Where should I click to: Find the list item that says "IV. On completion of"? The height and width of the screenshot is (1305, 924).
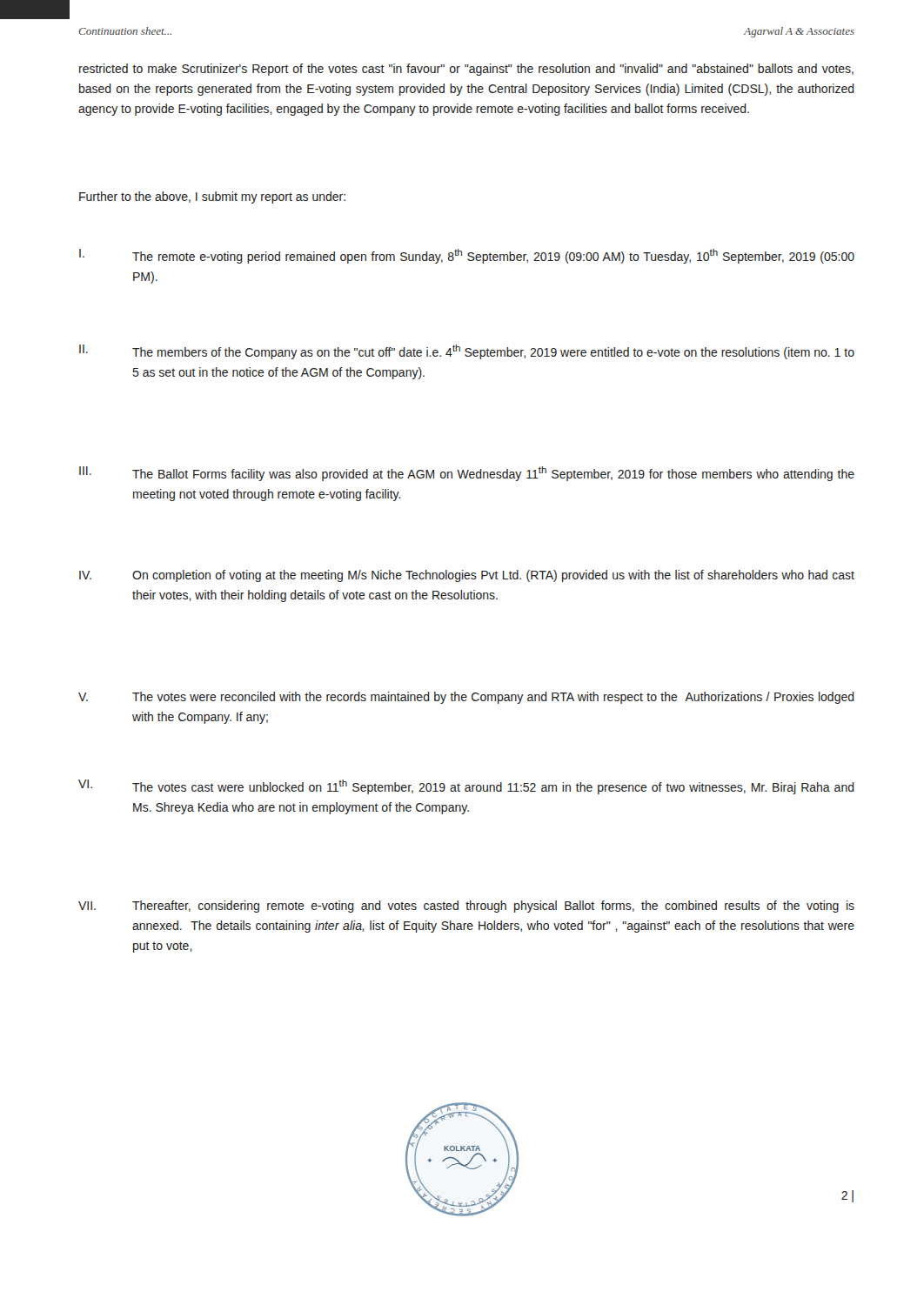466,586
